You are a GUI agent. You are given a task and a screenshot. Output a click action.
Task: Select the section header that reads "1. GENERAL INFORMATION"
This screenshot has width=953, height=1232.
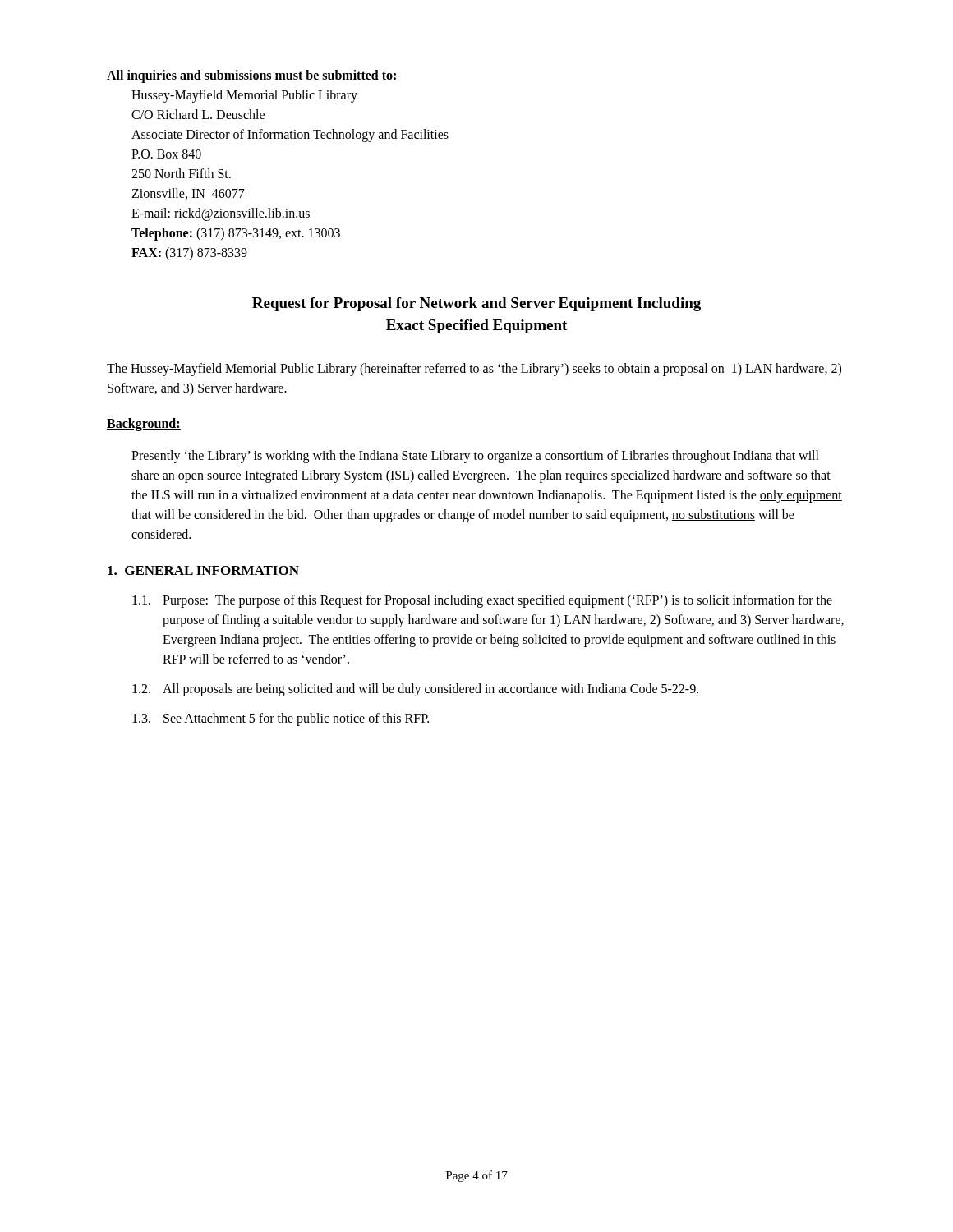203,571
